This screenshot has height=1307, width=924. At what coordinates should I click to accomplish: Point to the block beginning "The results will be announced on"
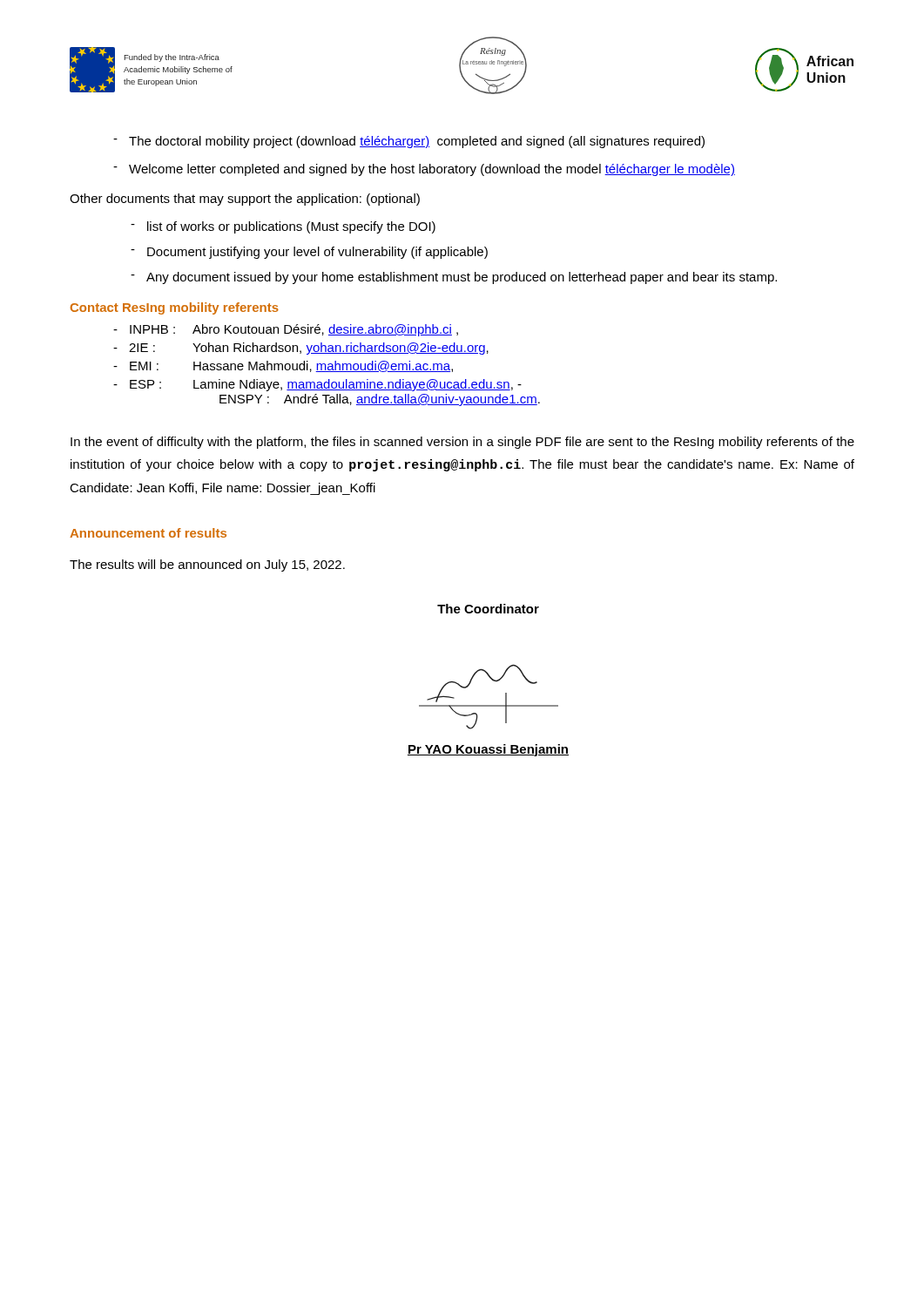click(208, 564)
